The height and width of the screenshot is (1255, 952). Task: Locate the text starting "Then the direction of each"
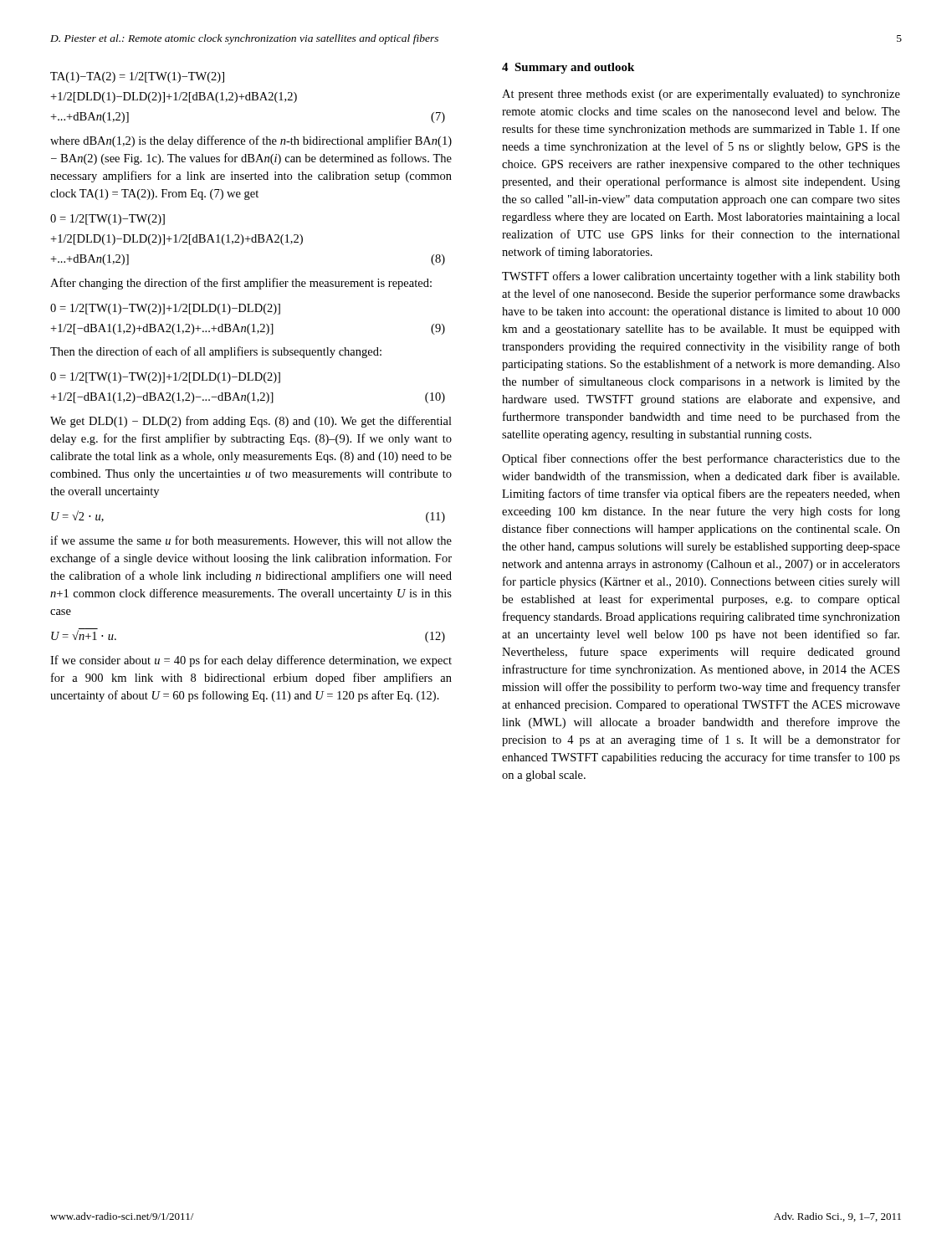[251, 352]
